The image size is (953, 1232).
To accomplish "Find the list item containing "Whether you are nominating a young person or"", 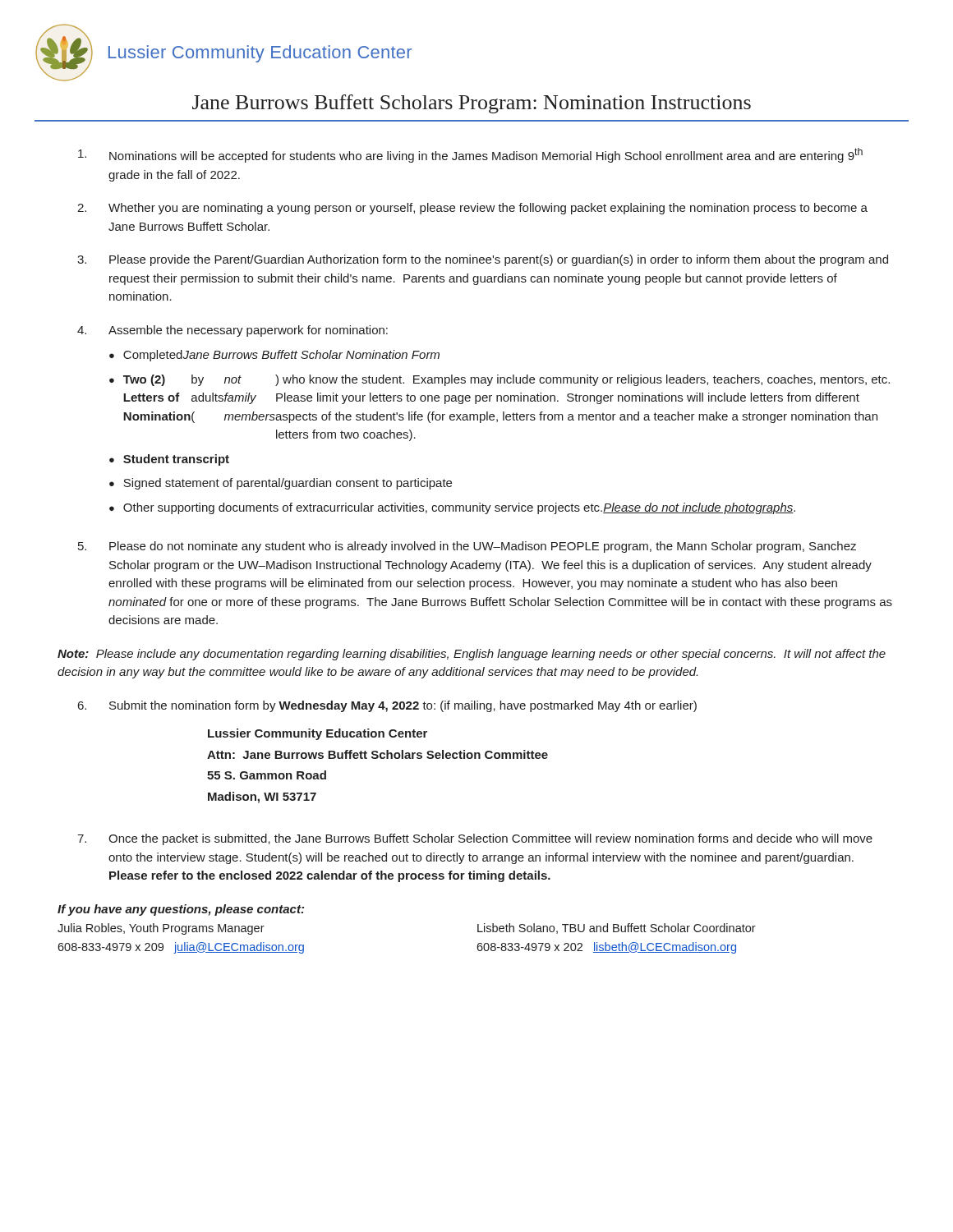I will click(502, 217).
